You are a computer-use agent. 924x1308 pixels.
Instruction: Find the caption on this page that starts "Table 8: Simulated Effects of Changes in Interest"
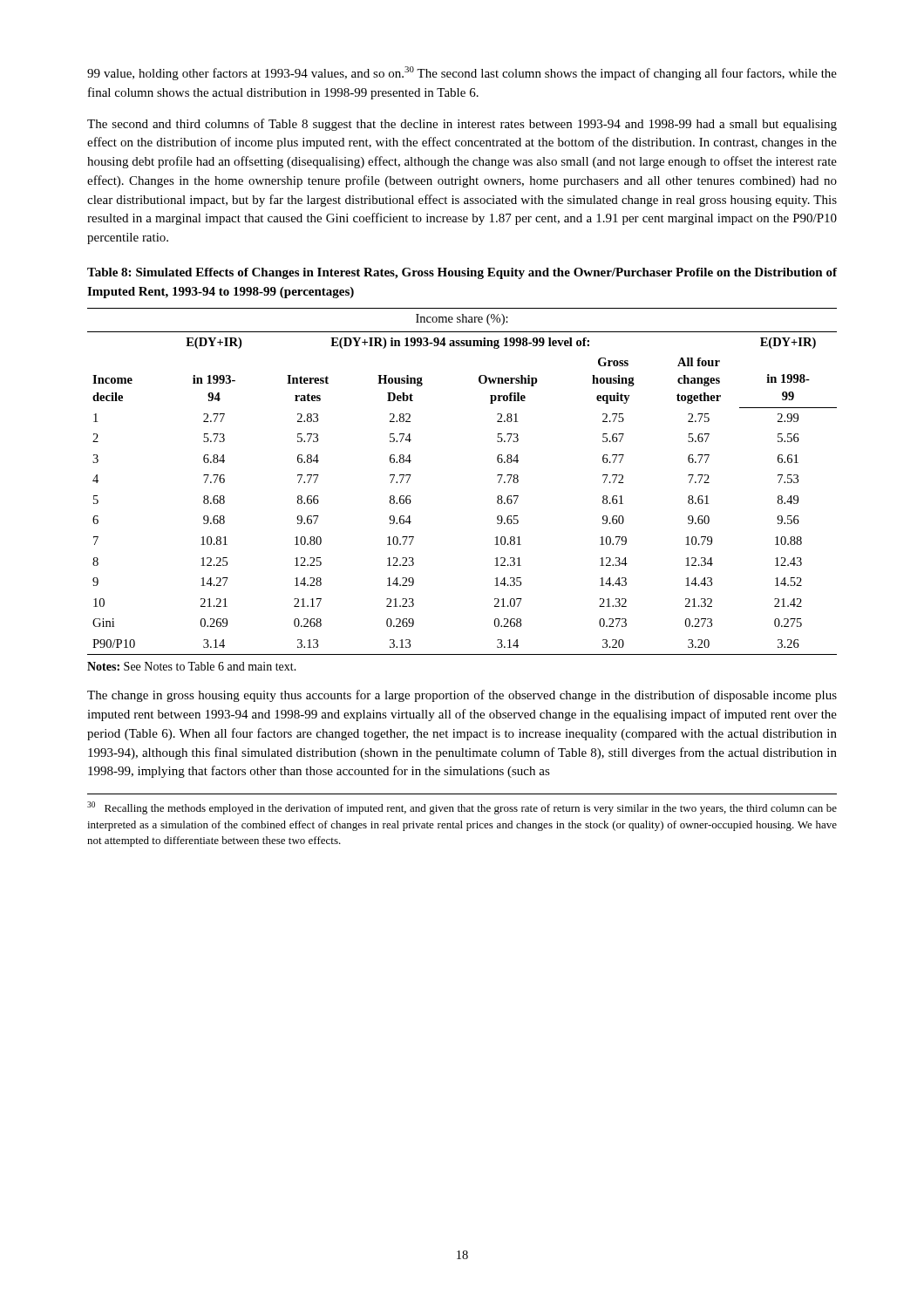pos(462,281)
